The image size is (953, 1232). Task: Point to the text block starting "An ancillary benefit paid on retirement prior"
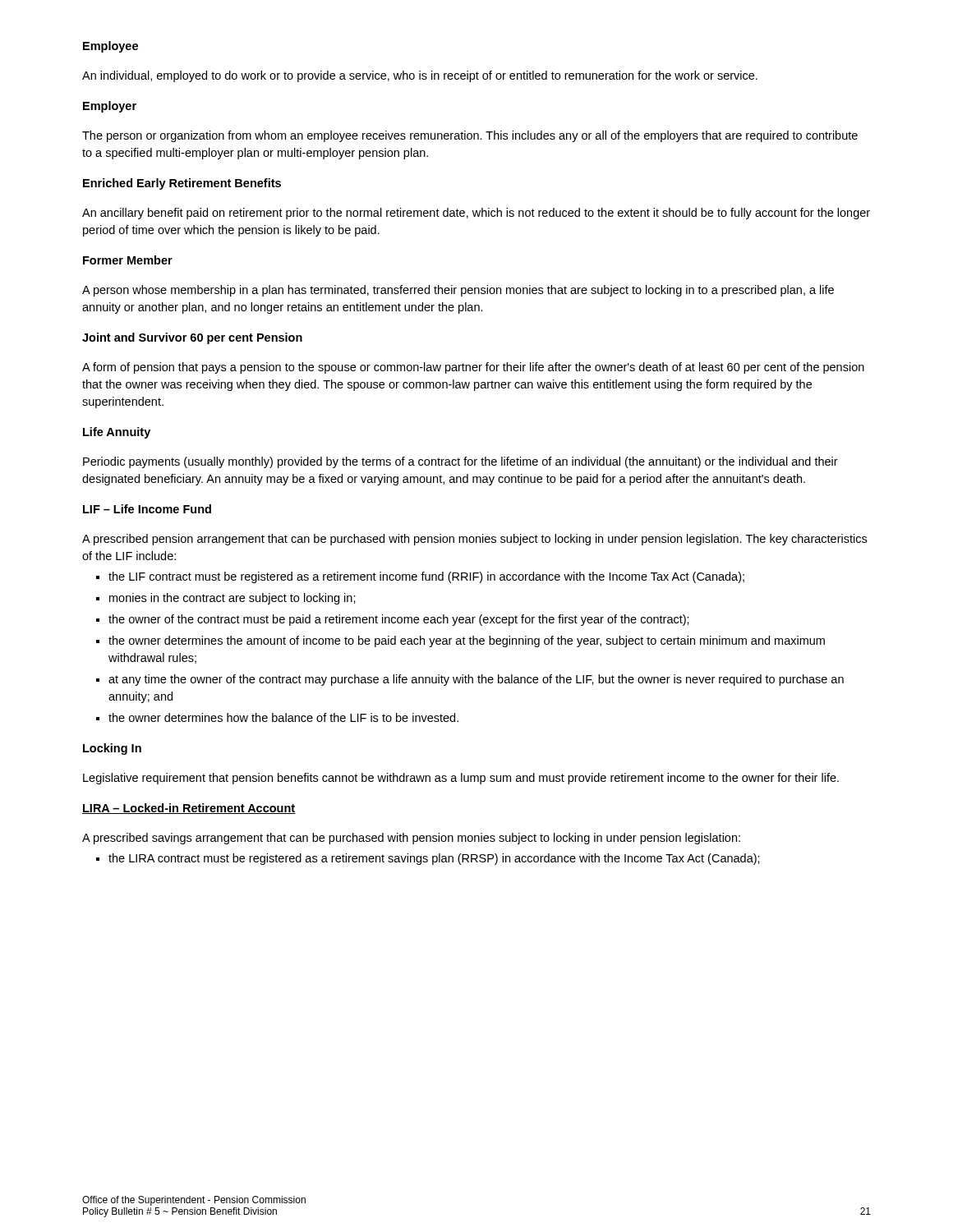pyautogui.click(x=476, y=222)
